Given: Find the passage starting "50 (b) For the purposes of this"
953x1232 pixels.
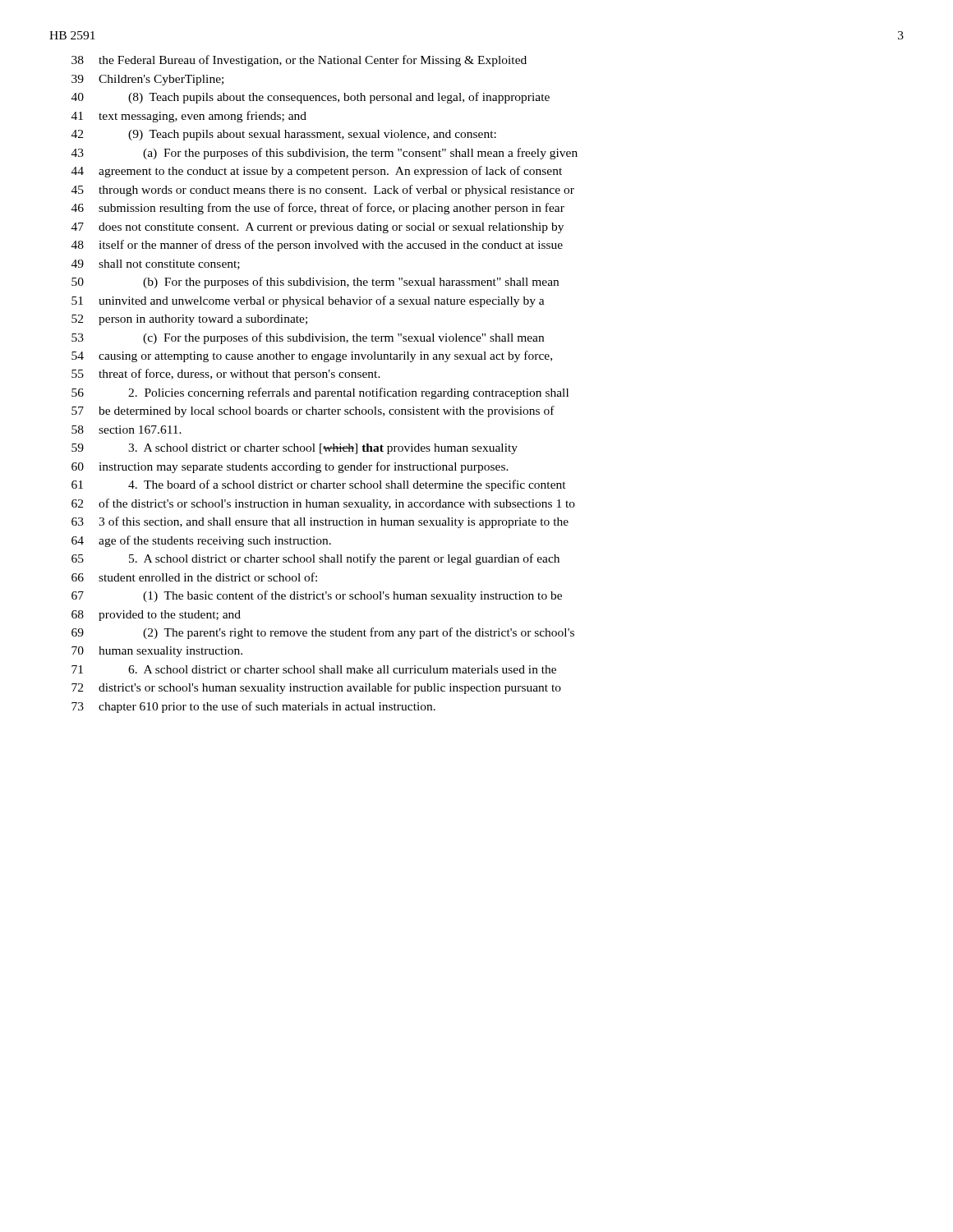Looking at the screenshot, I should pos(476,300).
